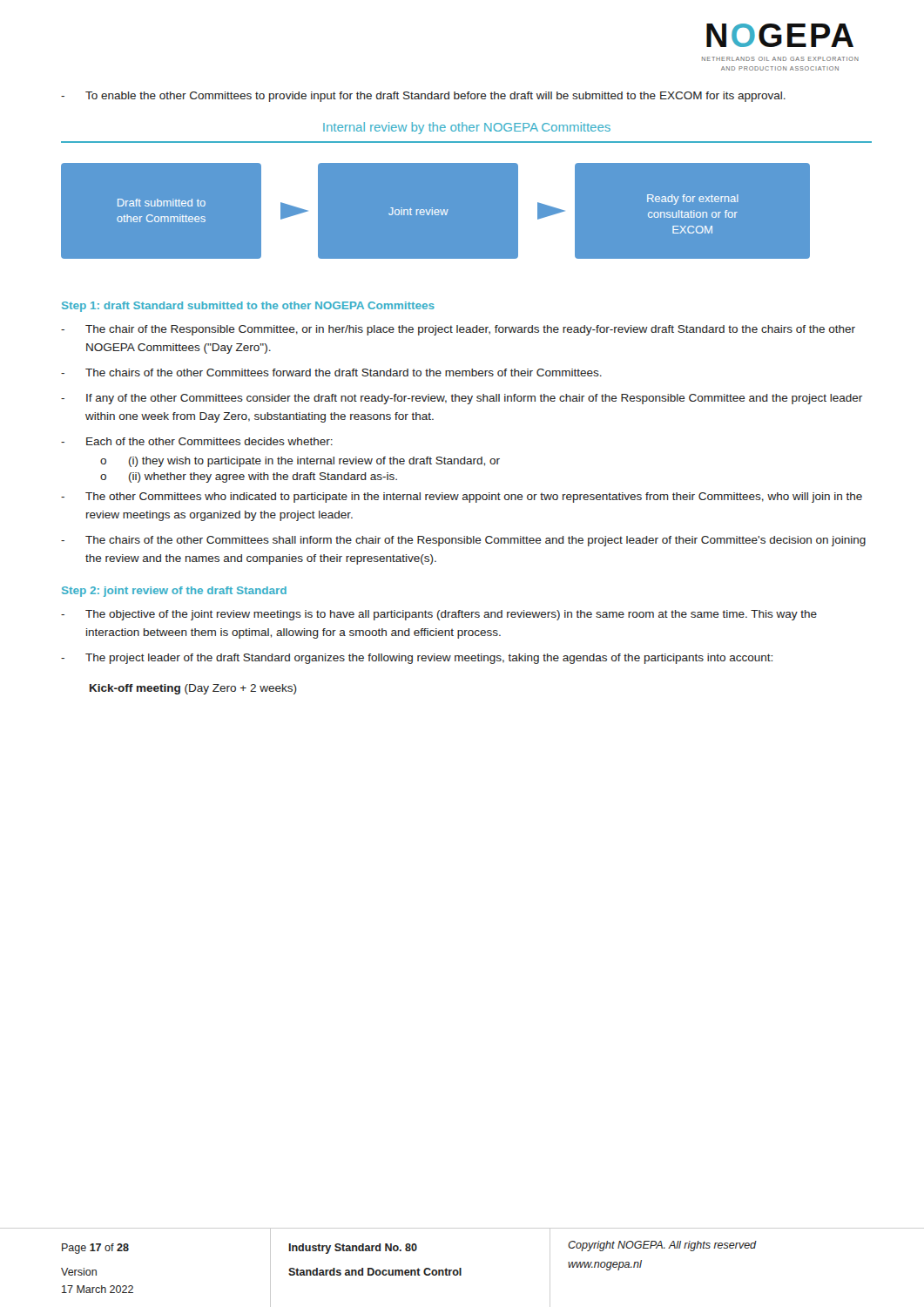Click the passage that begins "- The chairs of the other Committees forward"
Image resolution: width=924 pixels, height=1307 pixels.
click(x=332, y=373)
